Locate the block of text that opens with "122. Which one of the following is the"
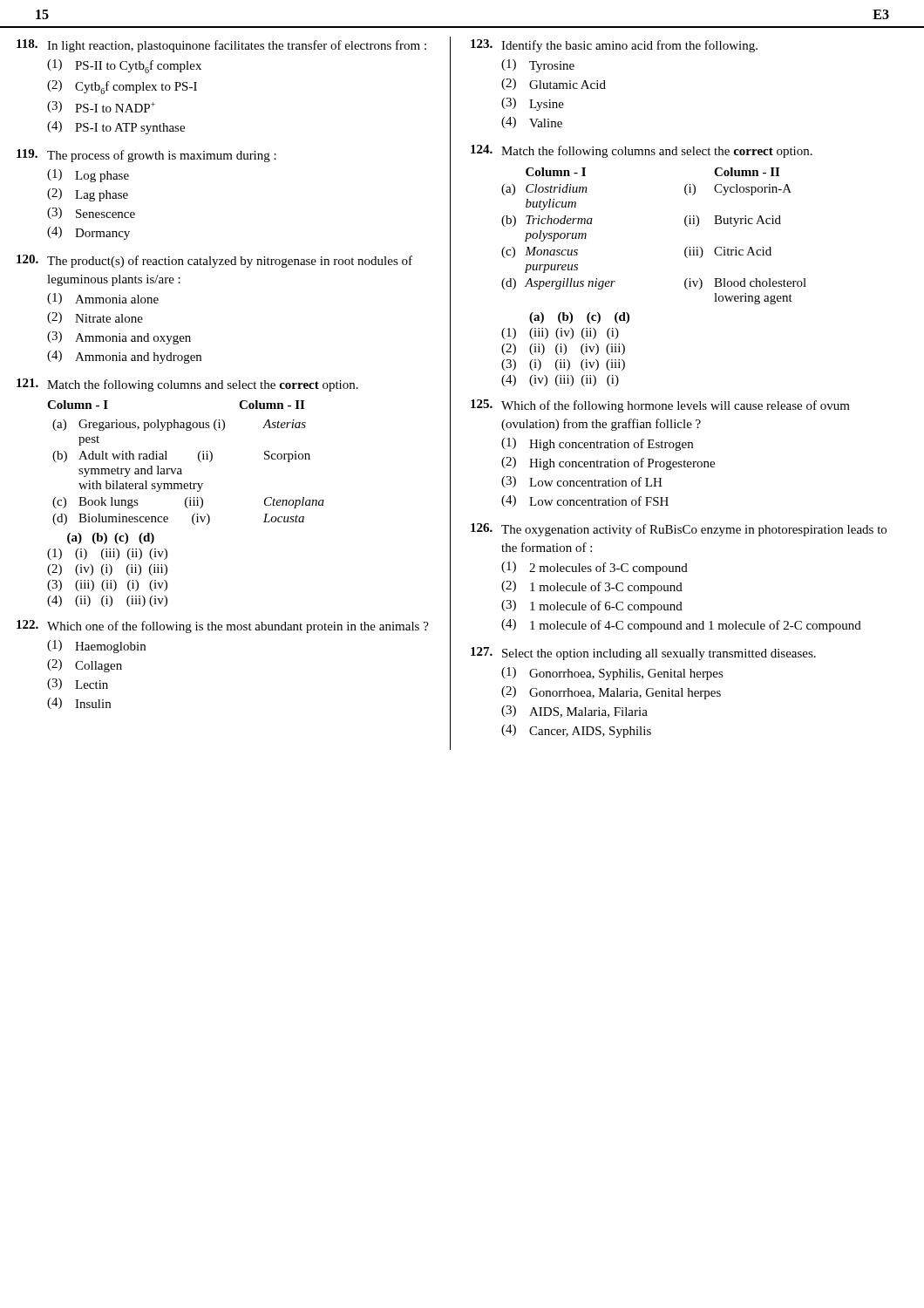 click(x=223, y=627)
